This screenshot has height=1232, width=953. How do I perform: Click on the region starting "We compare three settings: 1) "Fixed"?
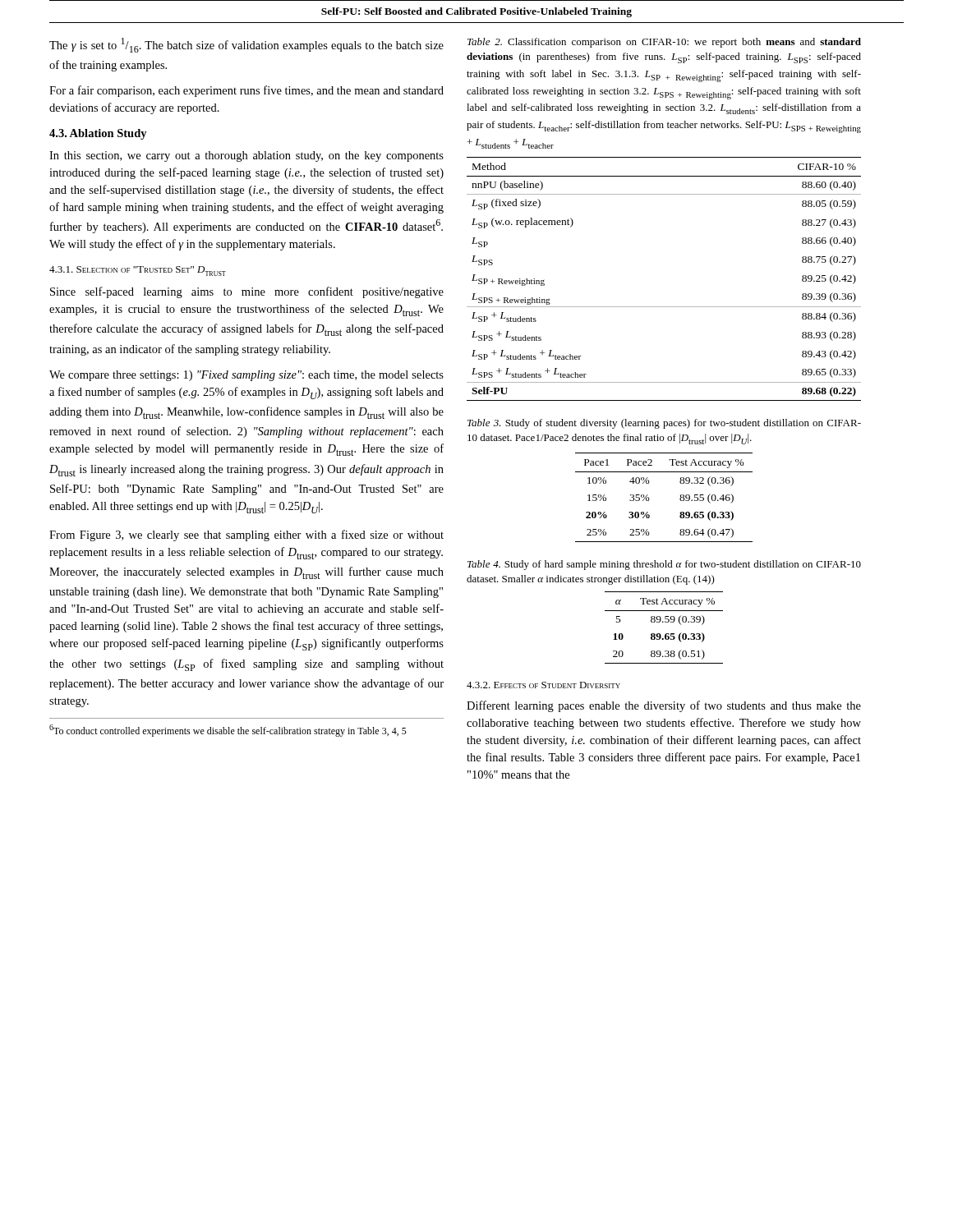pyautogui.click(x=246, y=442)
